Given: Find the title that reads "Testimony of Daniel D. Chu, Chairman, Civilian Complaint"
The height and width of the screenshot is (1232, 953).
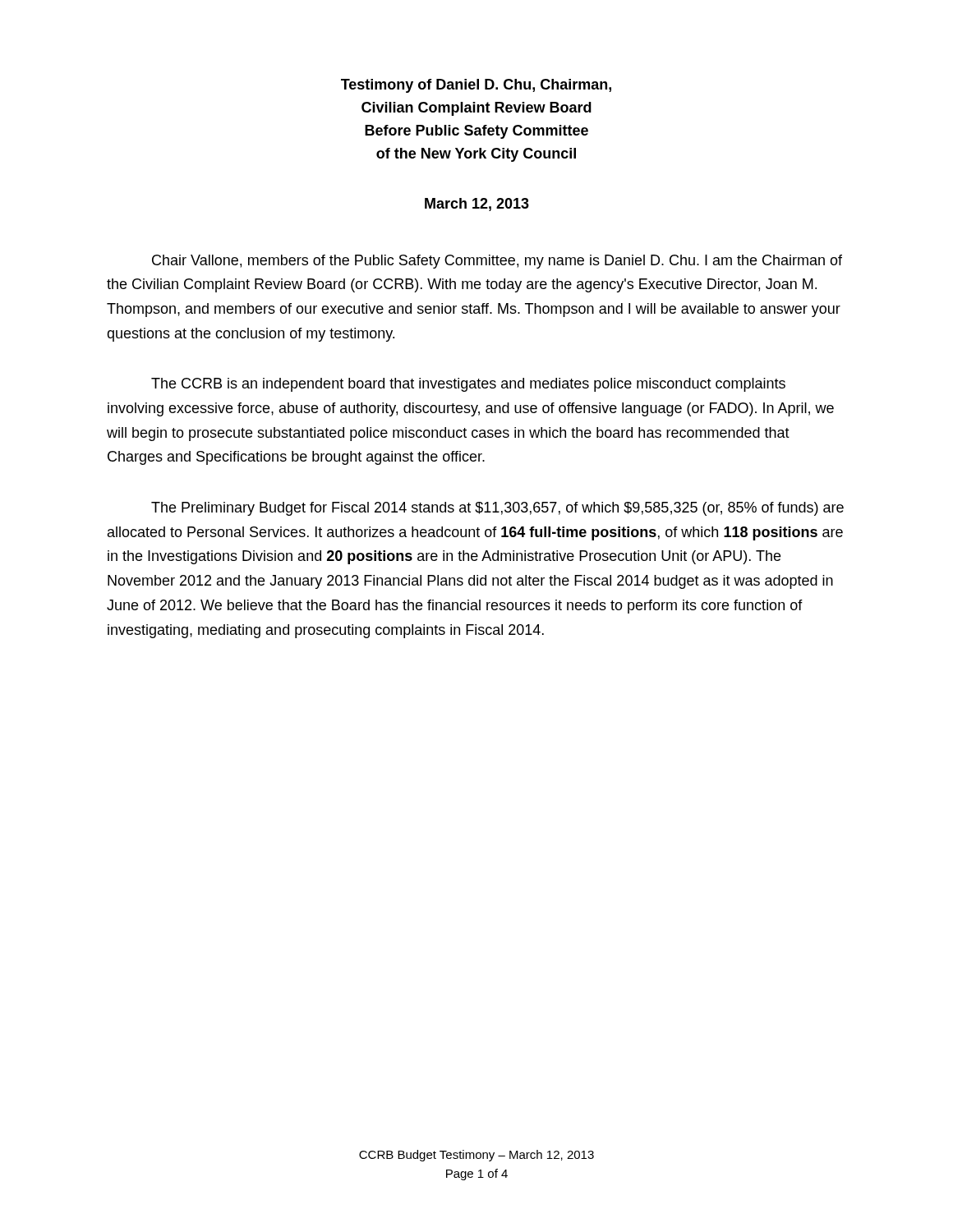Looking at the screenshot, I should pyautogui.click(x=476, y=119).
